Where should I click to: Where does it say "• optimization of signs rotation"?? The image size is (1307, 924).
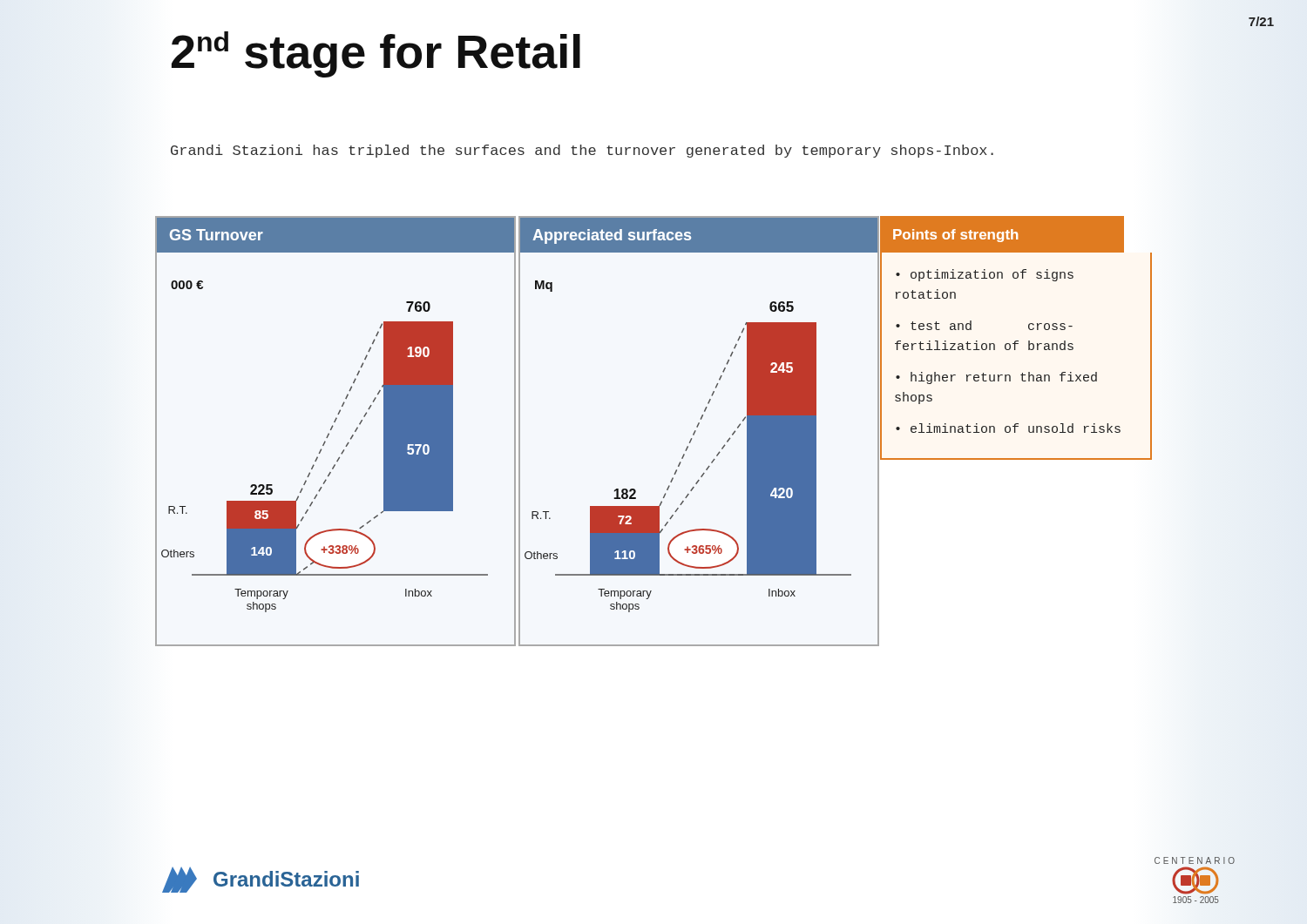point(984,285)
